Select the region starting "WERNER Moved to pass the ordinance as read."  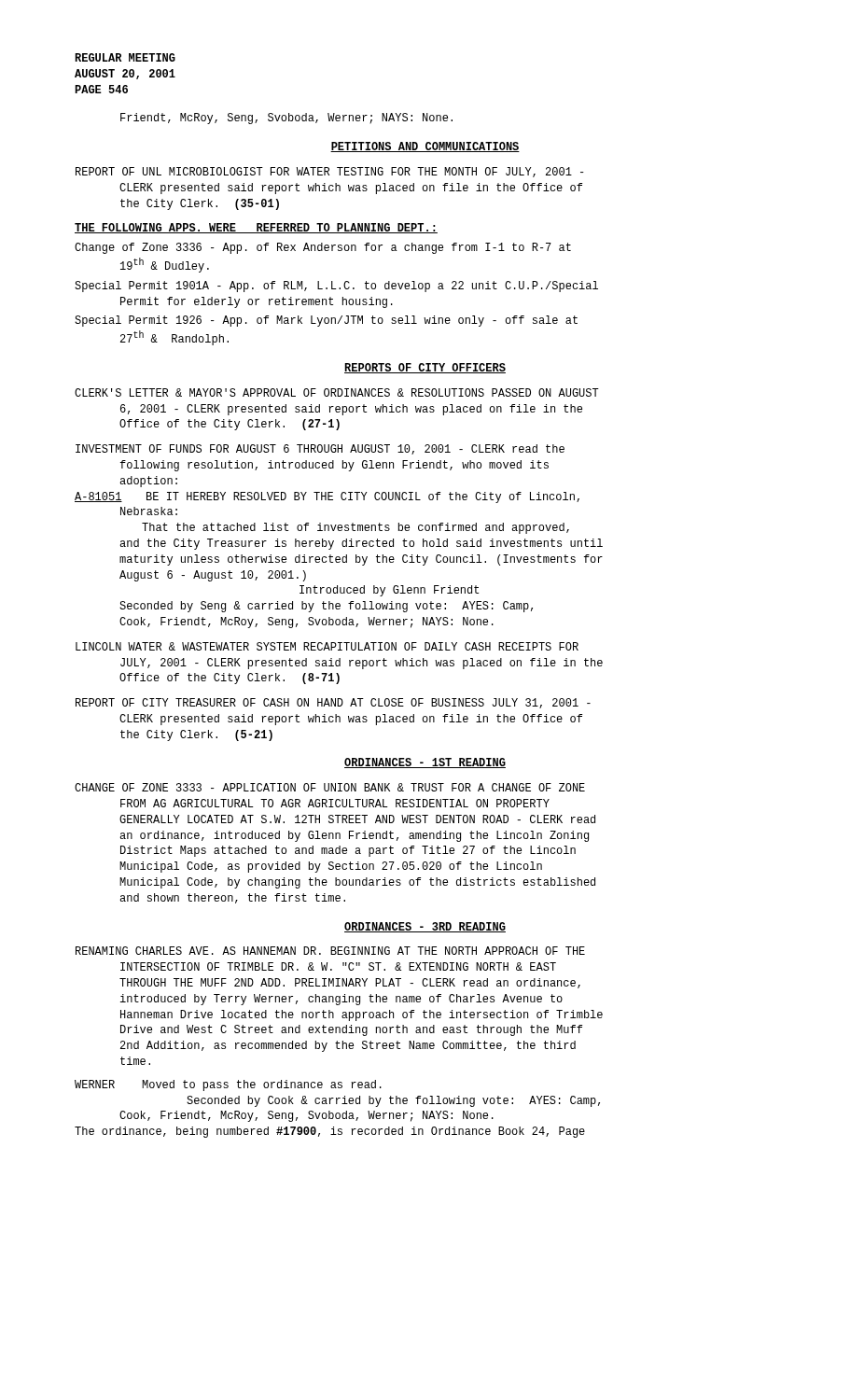point(339,1109)
